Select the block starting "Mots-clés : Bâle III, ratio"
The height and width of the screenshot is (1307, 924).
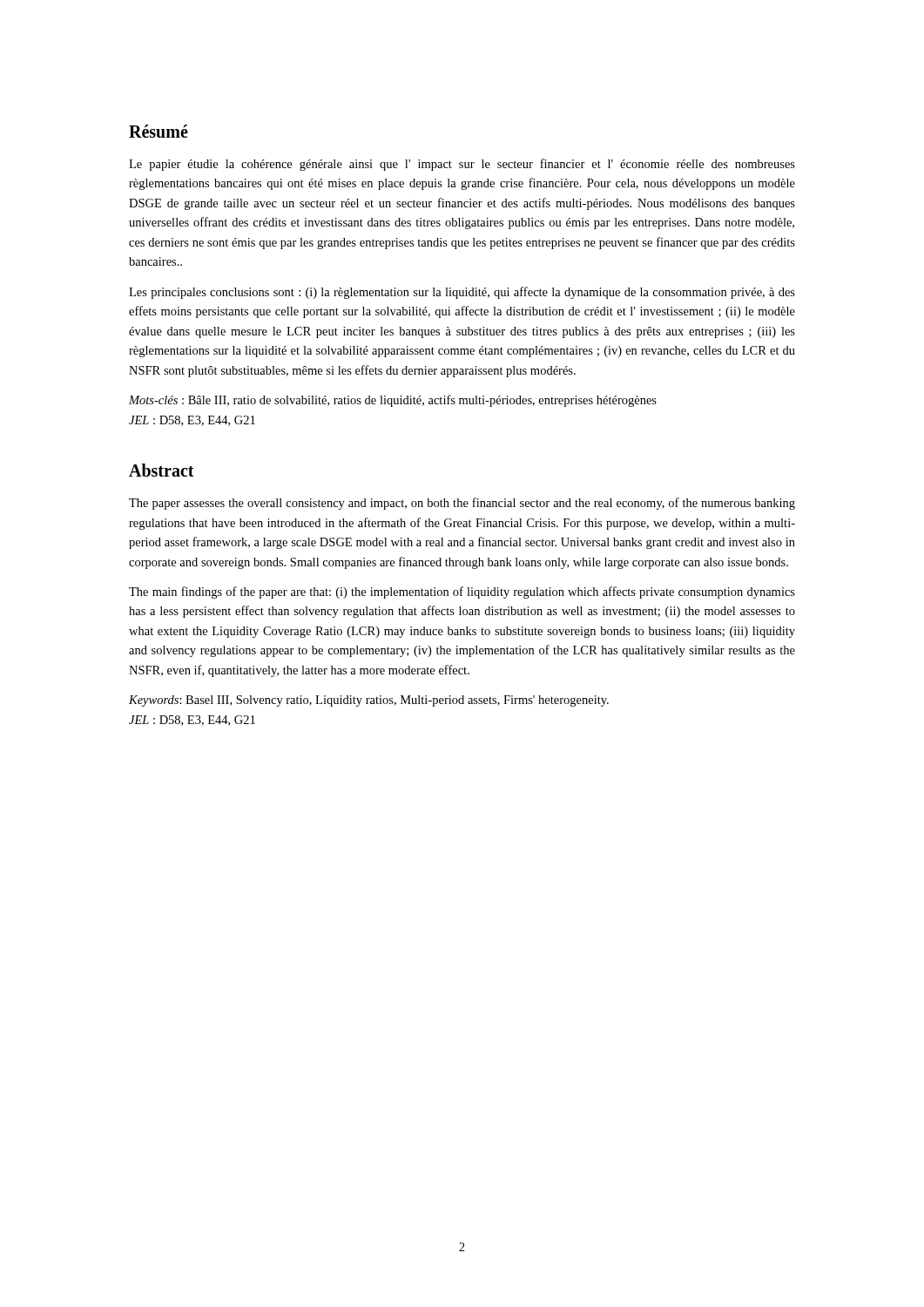click(393, 410)
